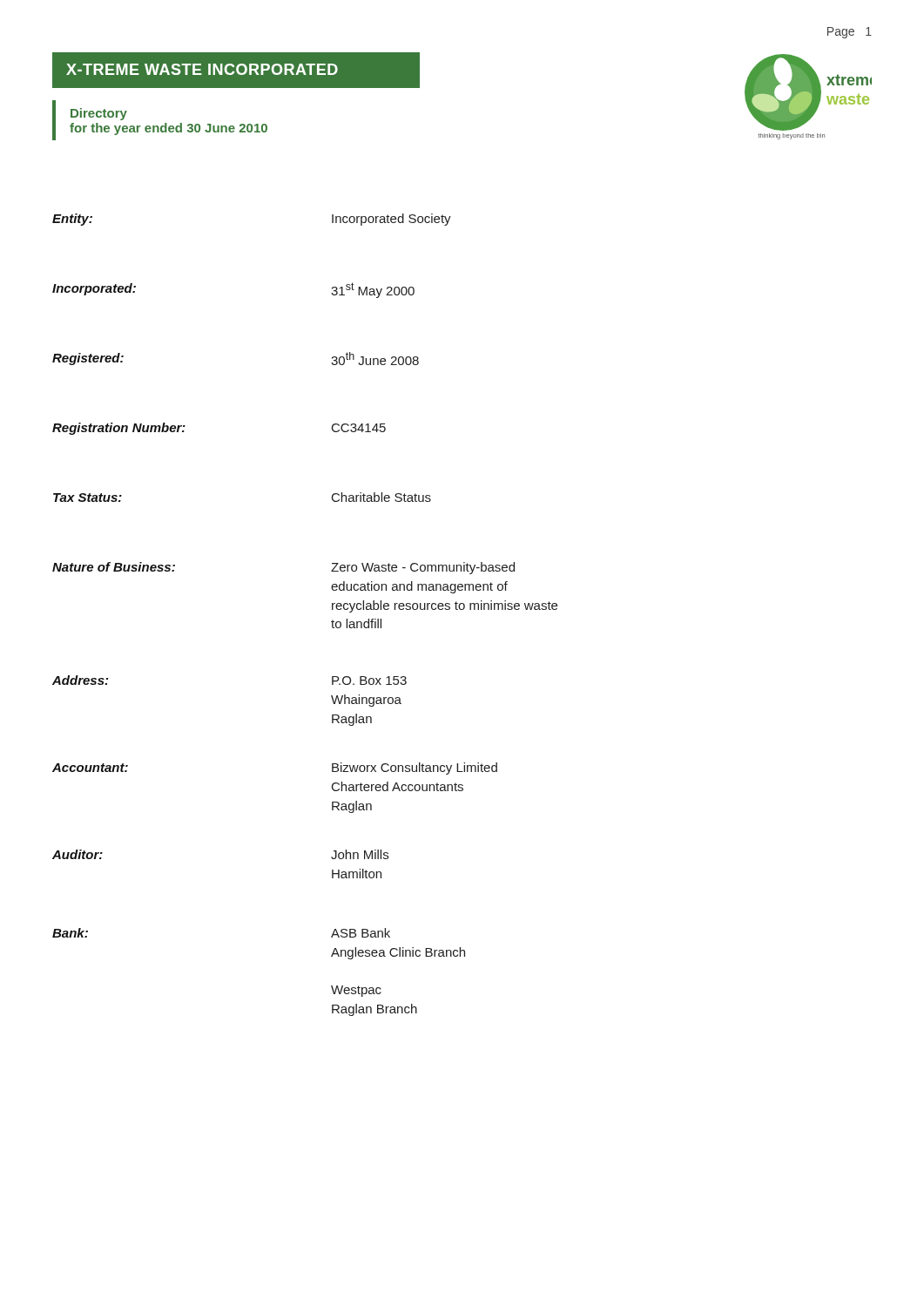Find the title that says "X-TREME WASTE INCORPORATED"
The image size is (924, 1307).
tap(202, 70)
